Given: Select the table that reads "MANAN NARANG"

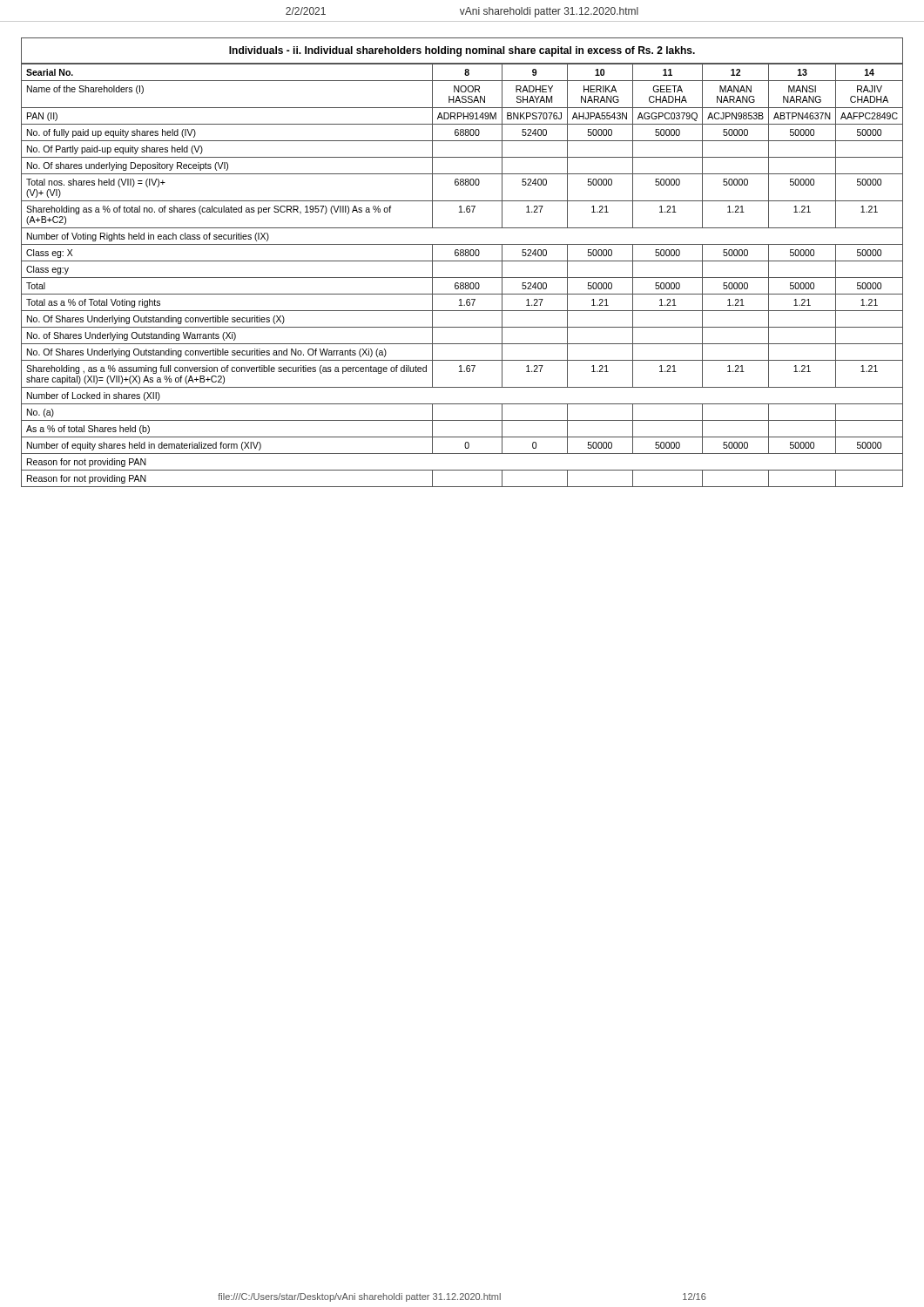Looking at the screenshot, I should [x=462, y=275].
